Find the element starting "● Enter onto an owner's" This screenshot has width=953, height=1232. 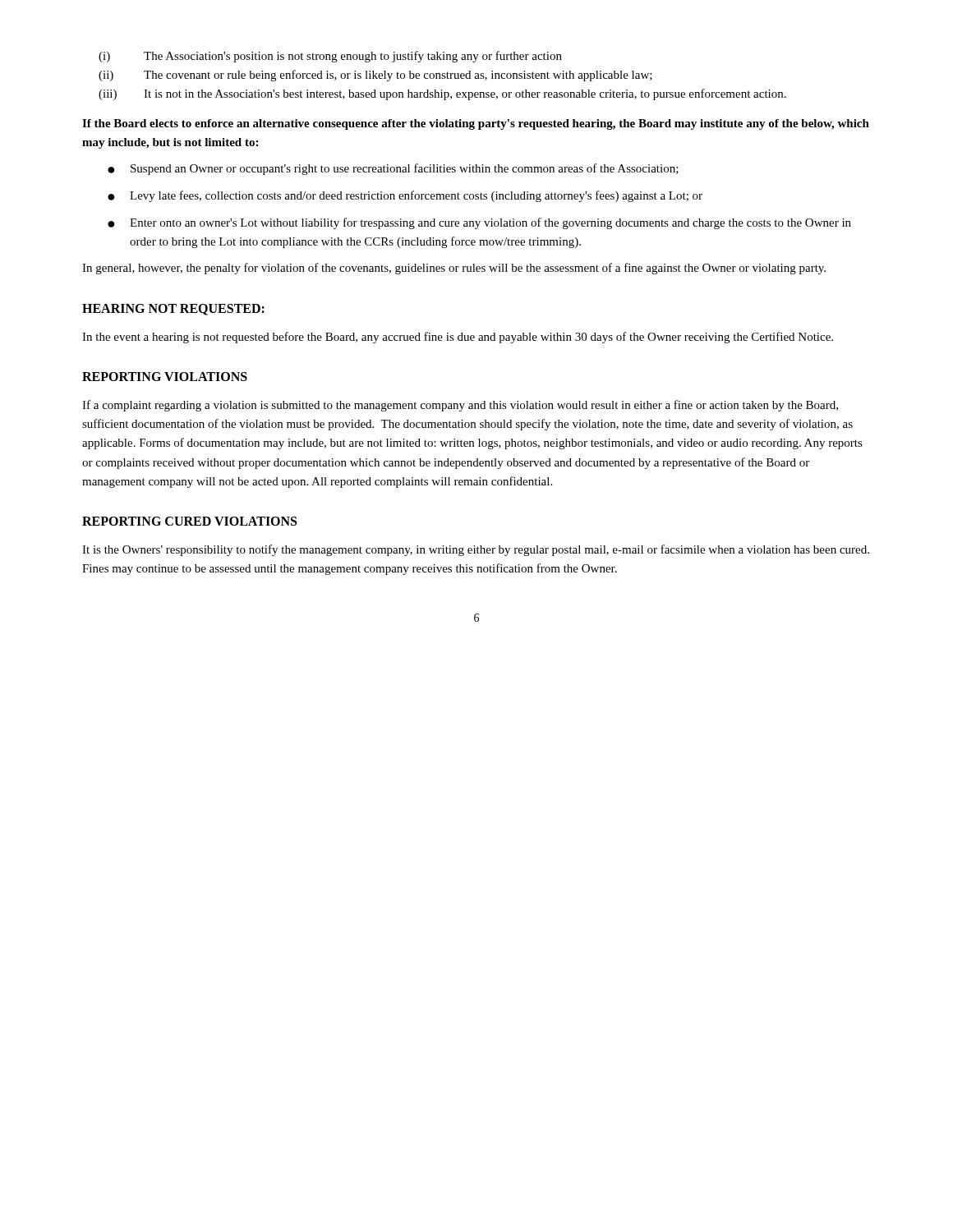(489, 232)
